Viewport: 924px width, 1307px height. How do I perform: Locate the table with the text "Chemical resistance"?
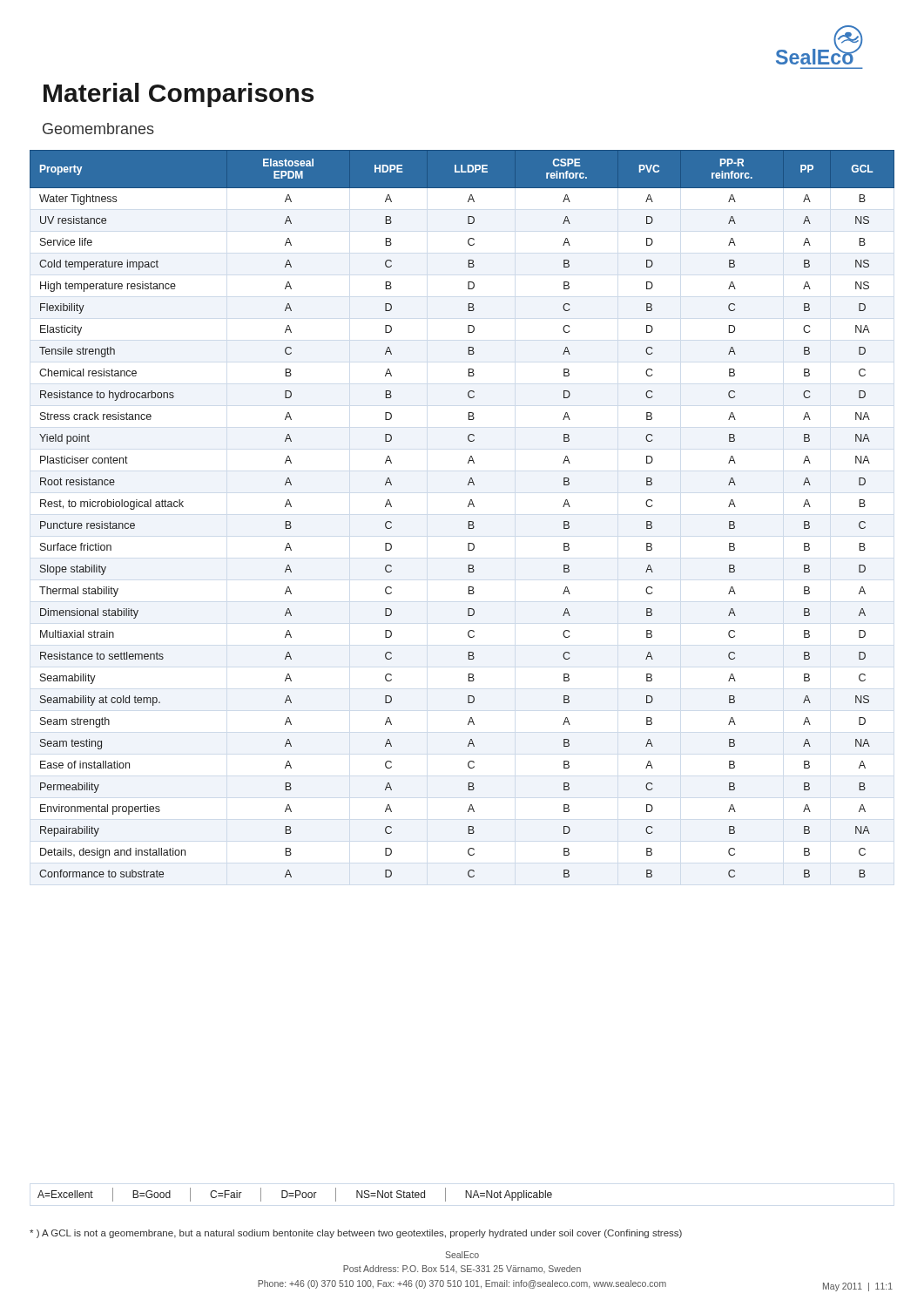462,518
